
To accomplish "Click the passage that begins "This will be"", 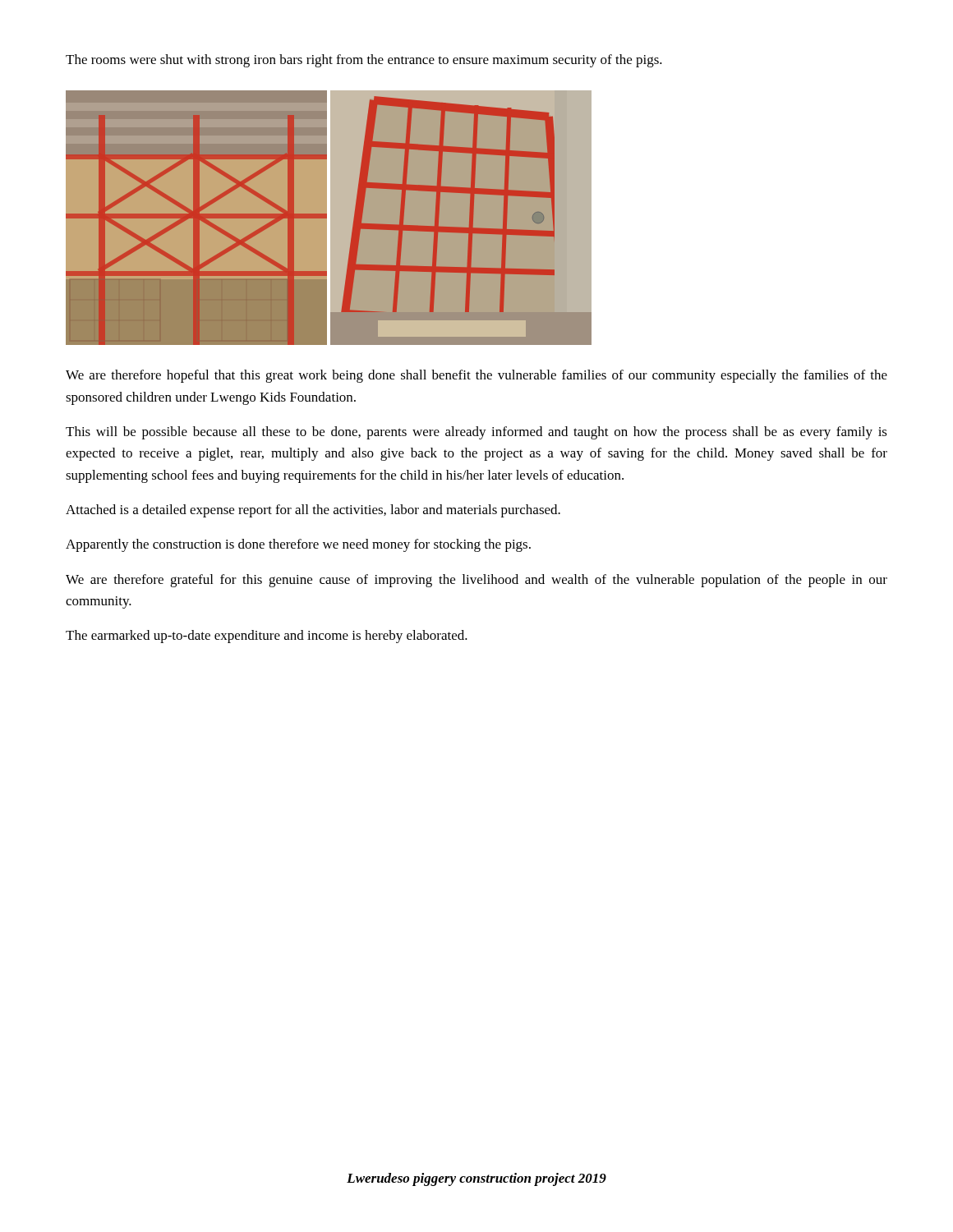I will point(476,453).
